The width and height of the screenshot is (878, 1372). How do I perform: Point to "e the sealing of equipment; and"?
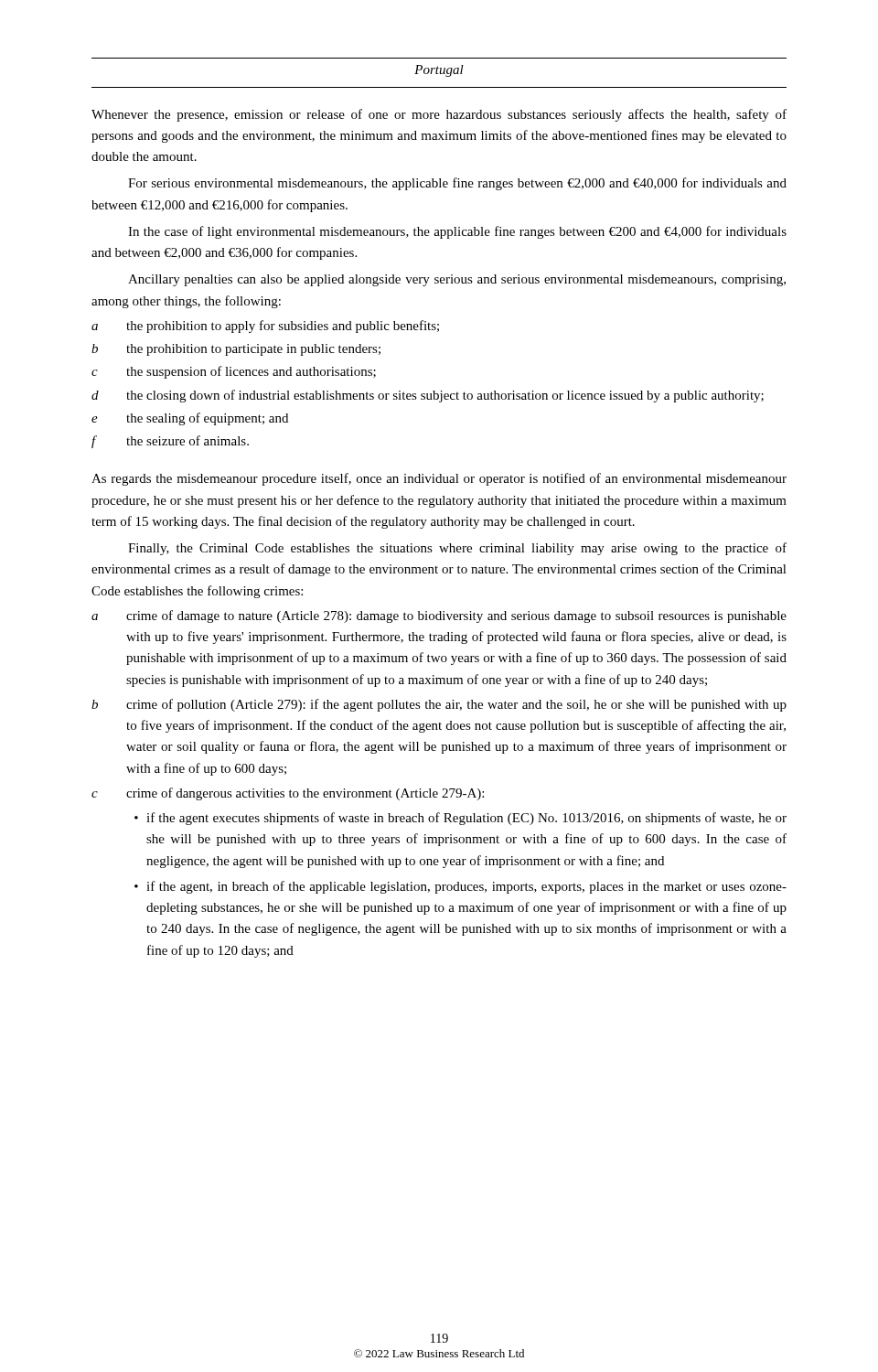pyautogui.click(x=190, y=419)
